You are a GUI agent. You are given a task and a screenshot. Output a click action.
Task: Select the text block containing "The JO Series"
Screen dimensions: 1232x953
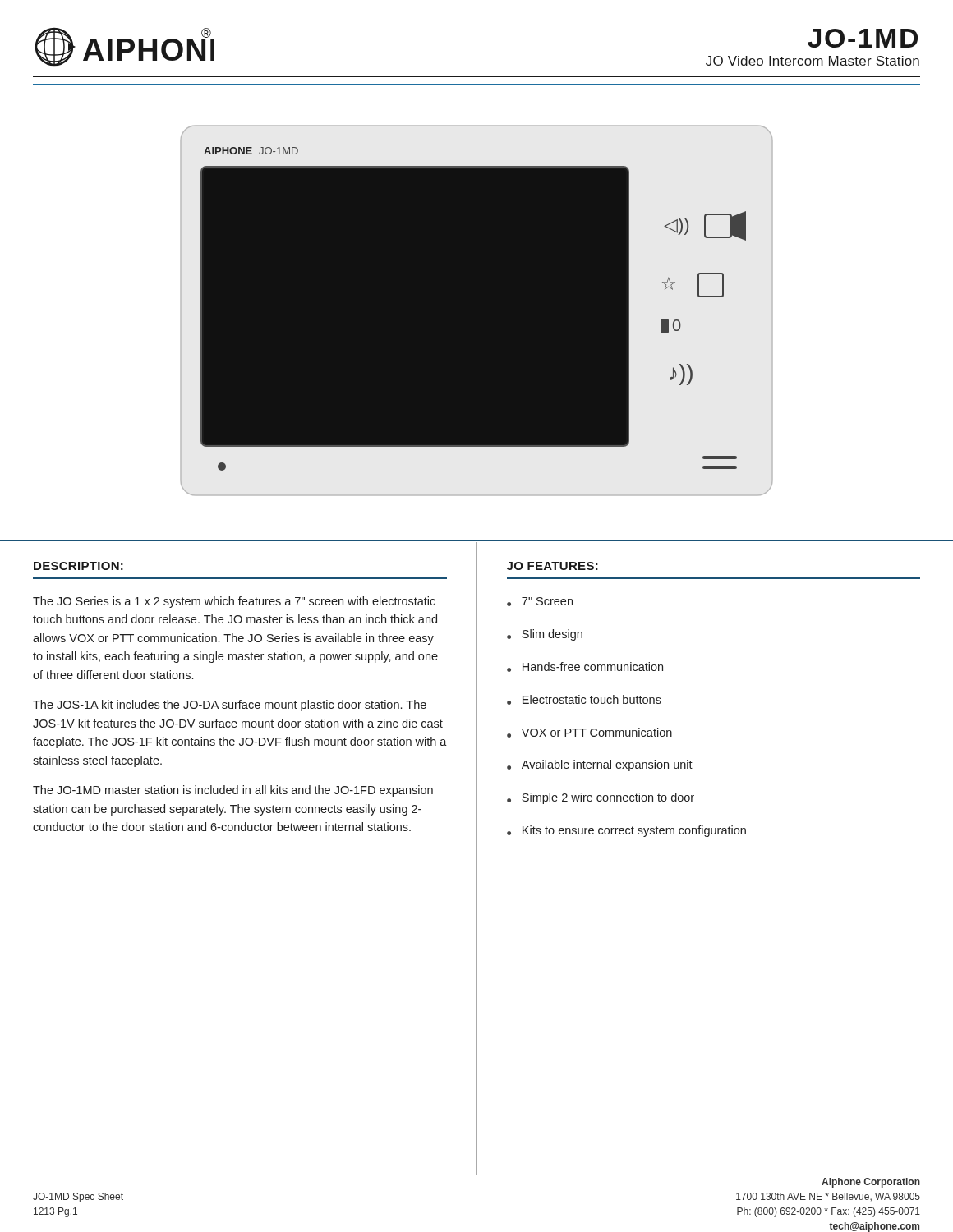point(235,638)
